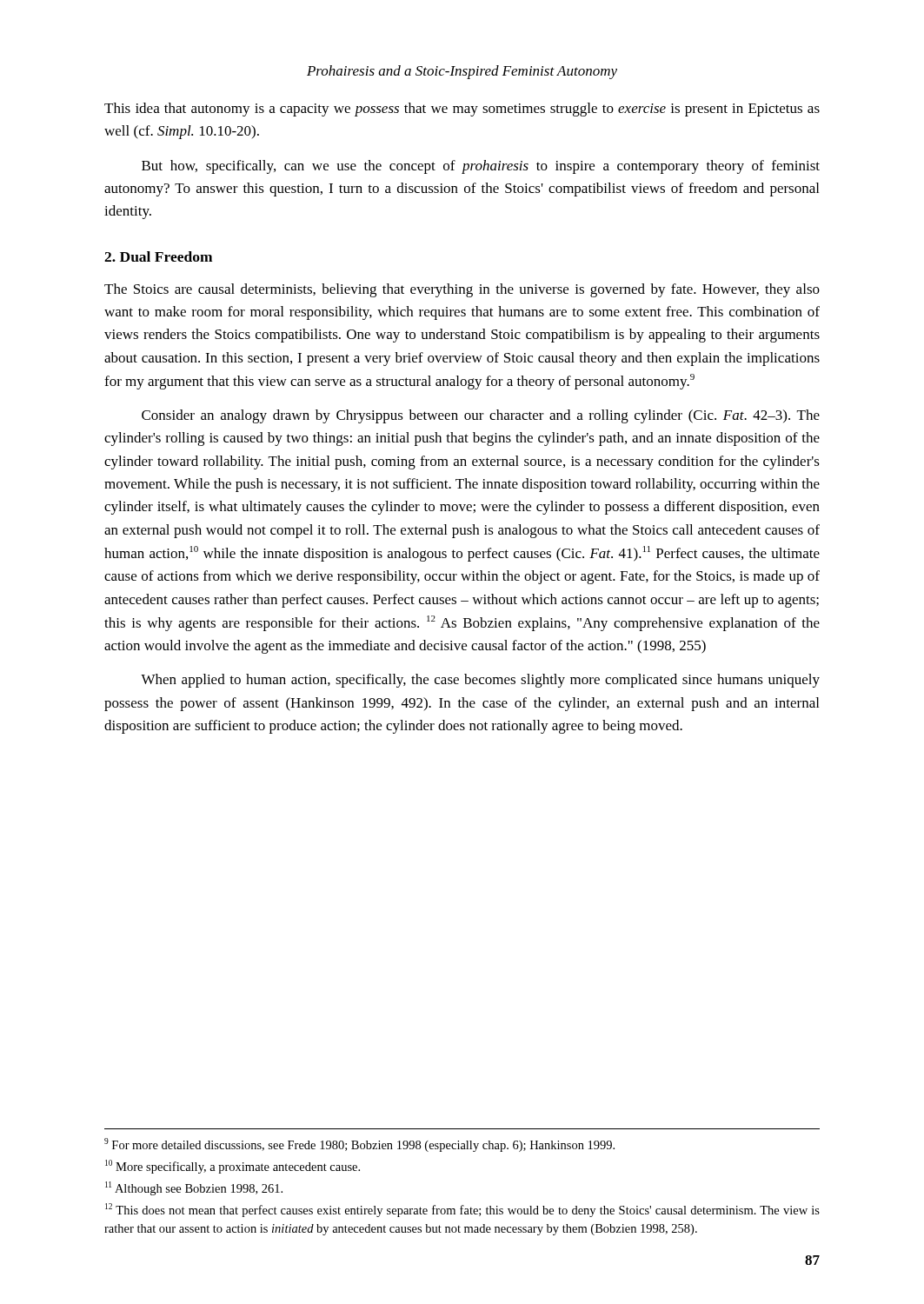Find a footnote
This screenshot has width=924, height=1304.
pos(462,1187)
